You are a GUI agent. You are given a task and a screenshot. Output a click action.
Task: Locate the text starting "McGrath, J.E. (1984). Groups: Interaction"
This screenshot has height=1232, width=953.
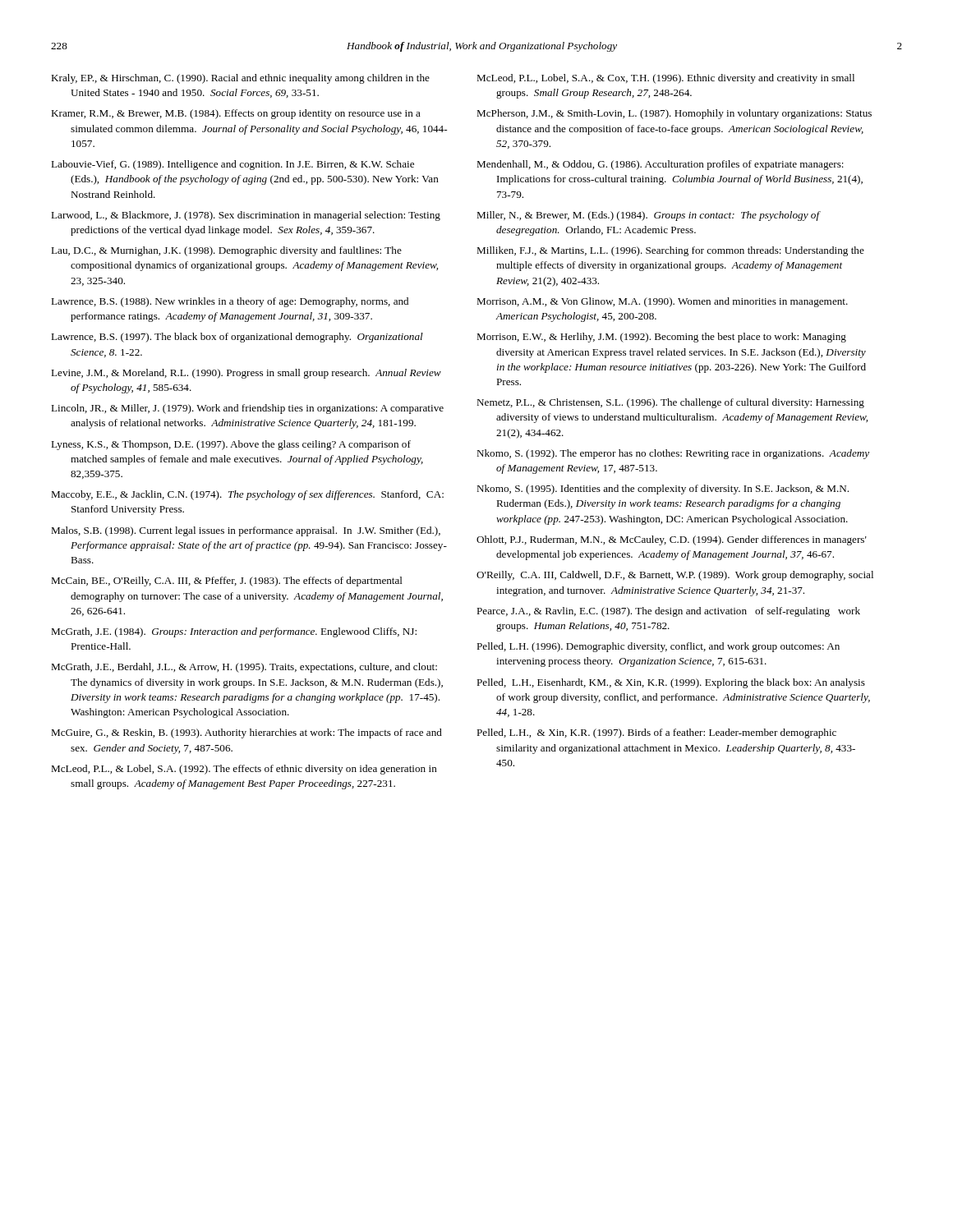click(x=234, y=639)
